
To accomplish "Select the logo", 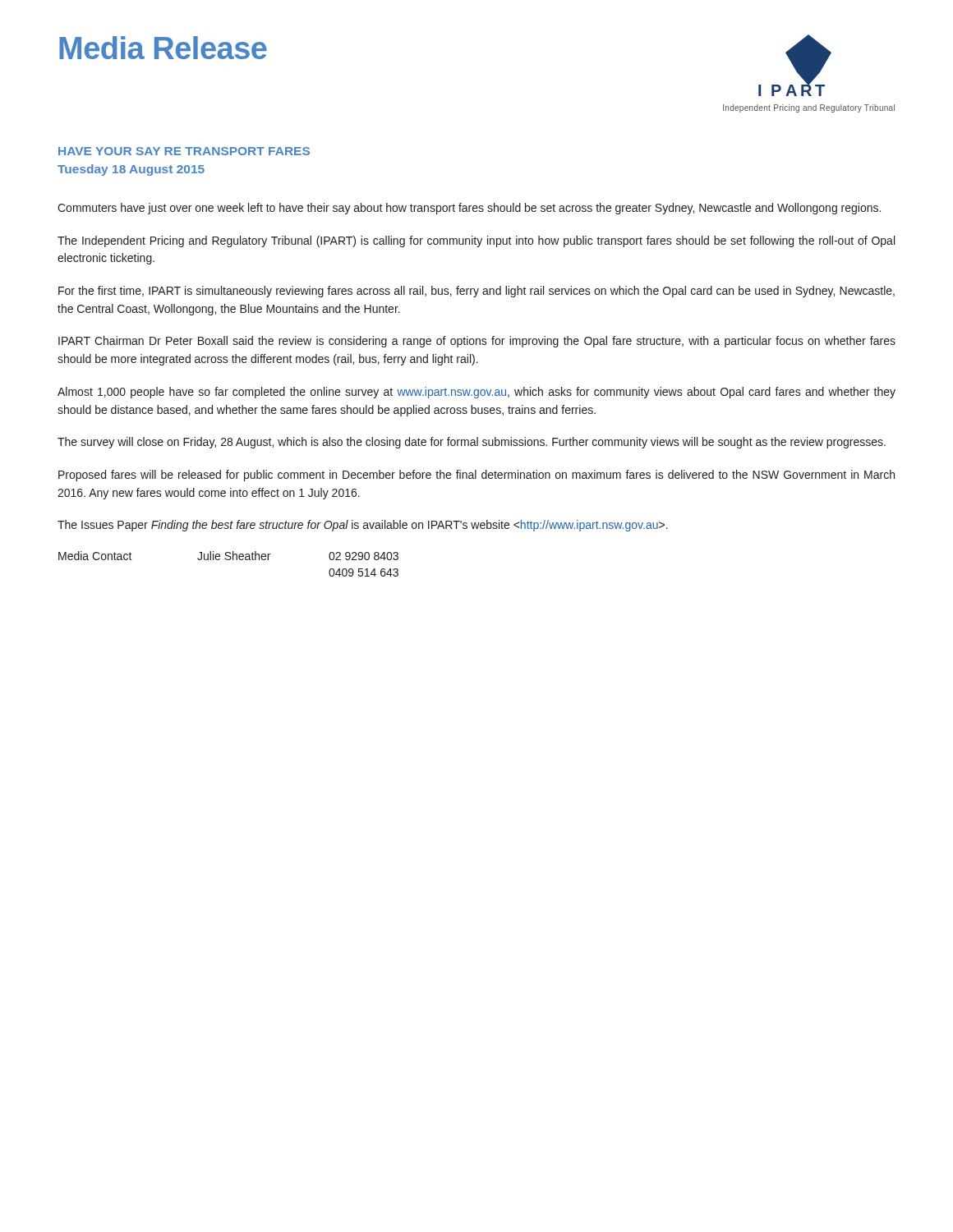I will tap(809, 73).
